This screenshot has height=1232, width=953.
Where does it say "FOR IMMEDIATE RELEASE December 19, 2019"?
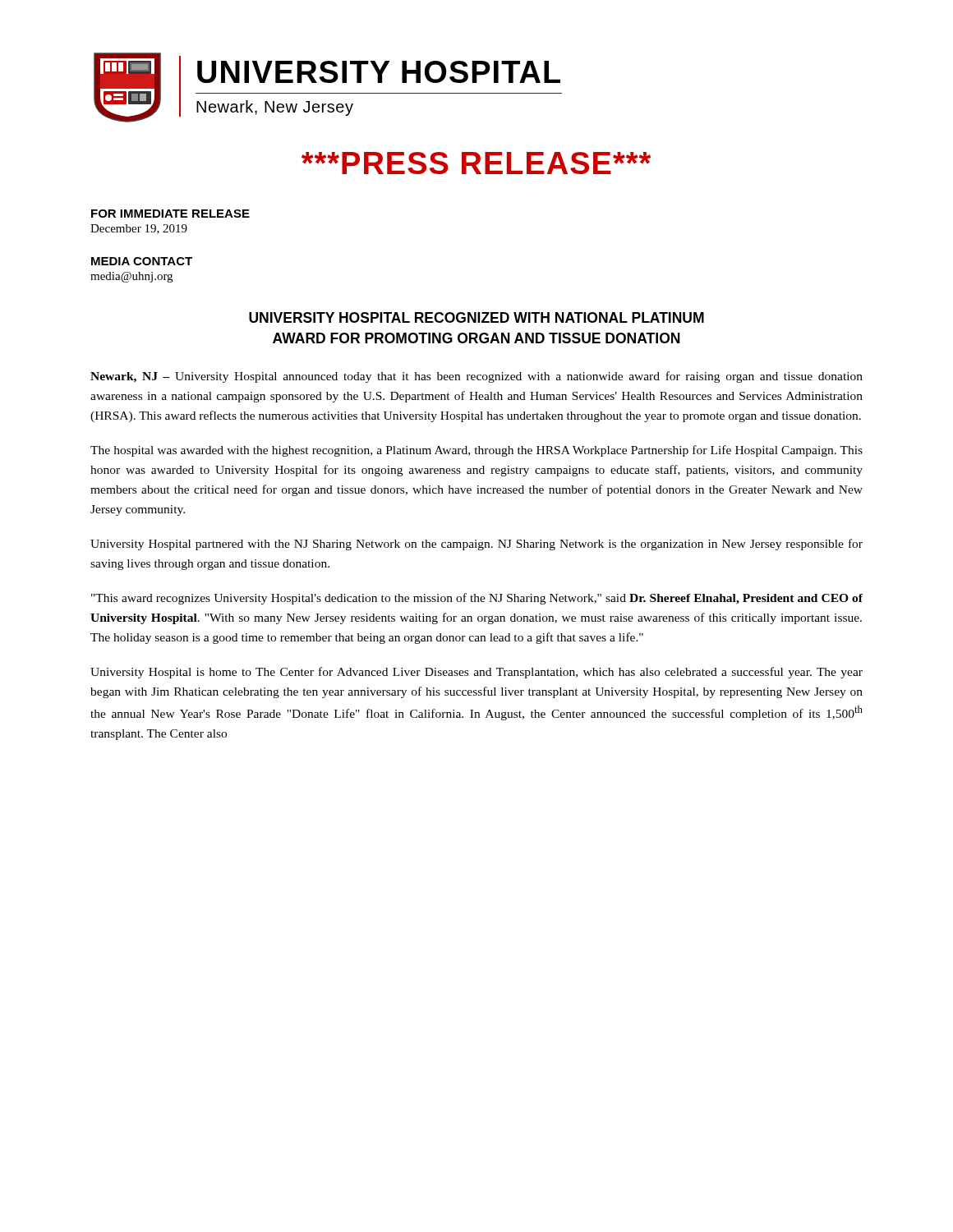click(x=170, y=214)
